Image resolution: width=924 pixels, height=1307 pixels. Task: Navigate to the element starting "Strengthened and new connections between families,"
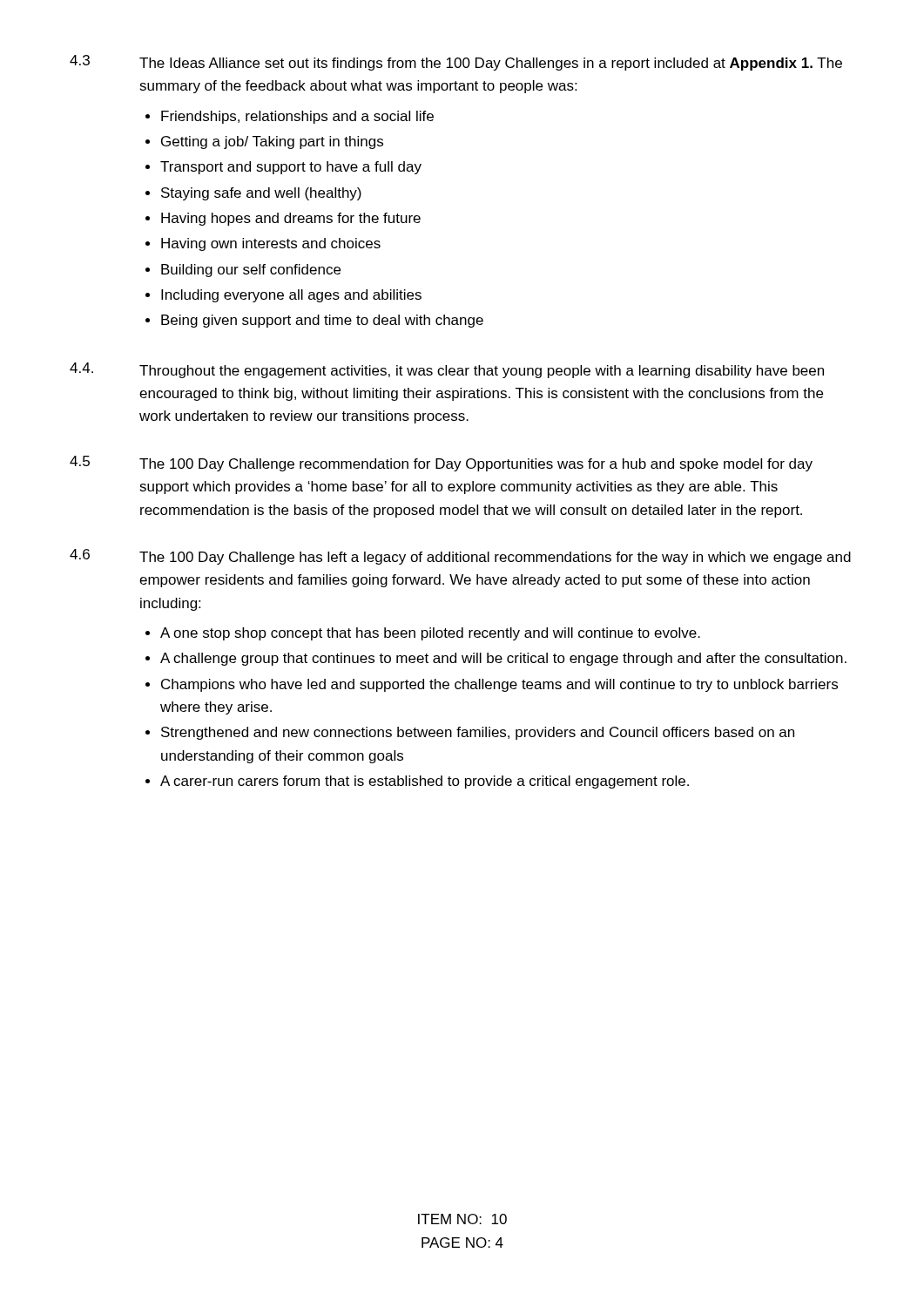[478, 744]
